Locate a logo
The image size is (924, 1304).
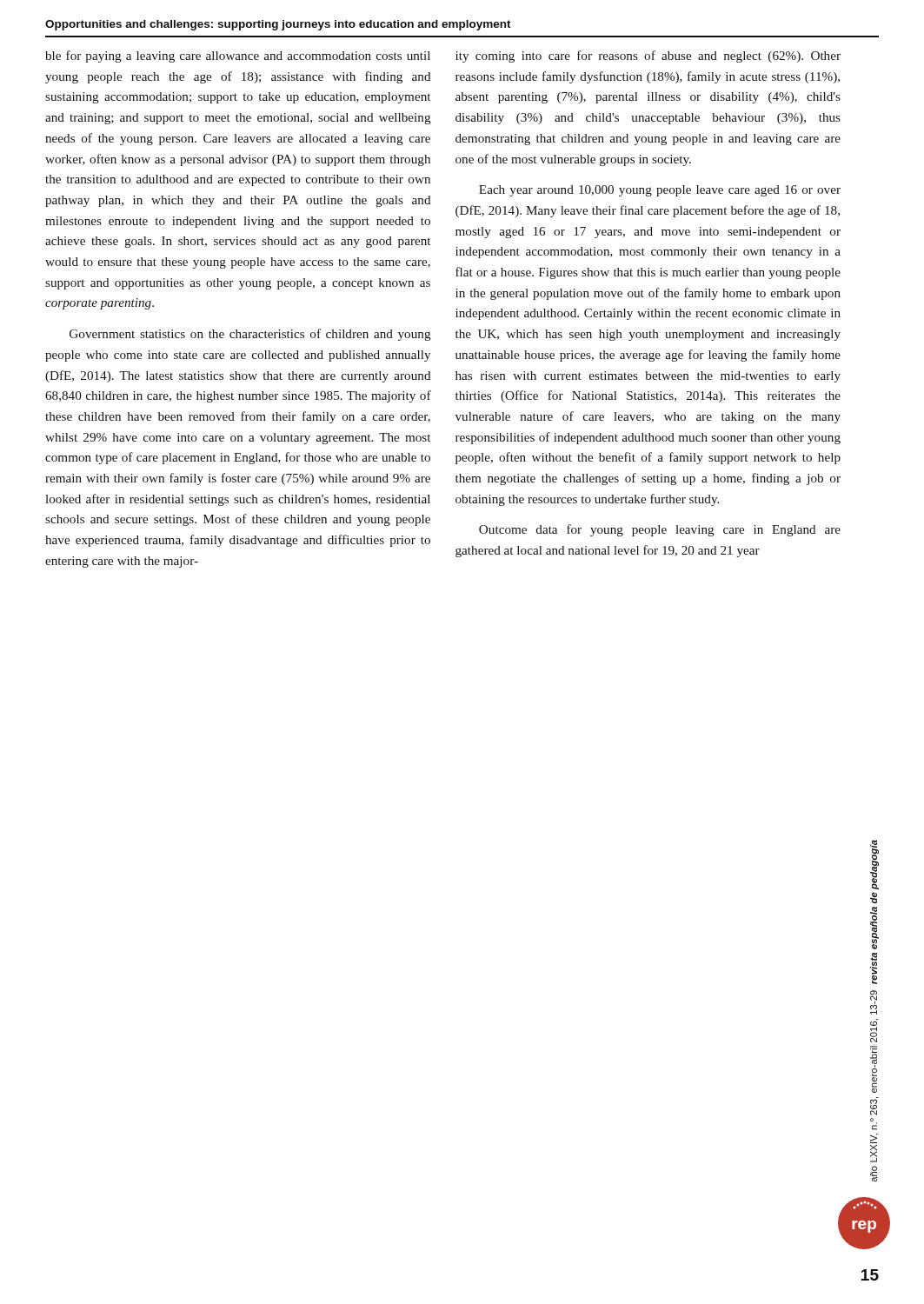[864, 1223]
